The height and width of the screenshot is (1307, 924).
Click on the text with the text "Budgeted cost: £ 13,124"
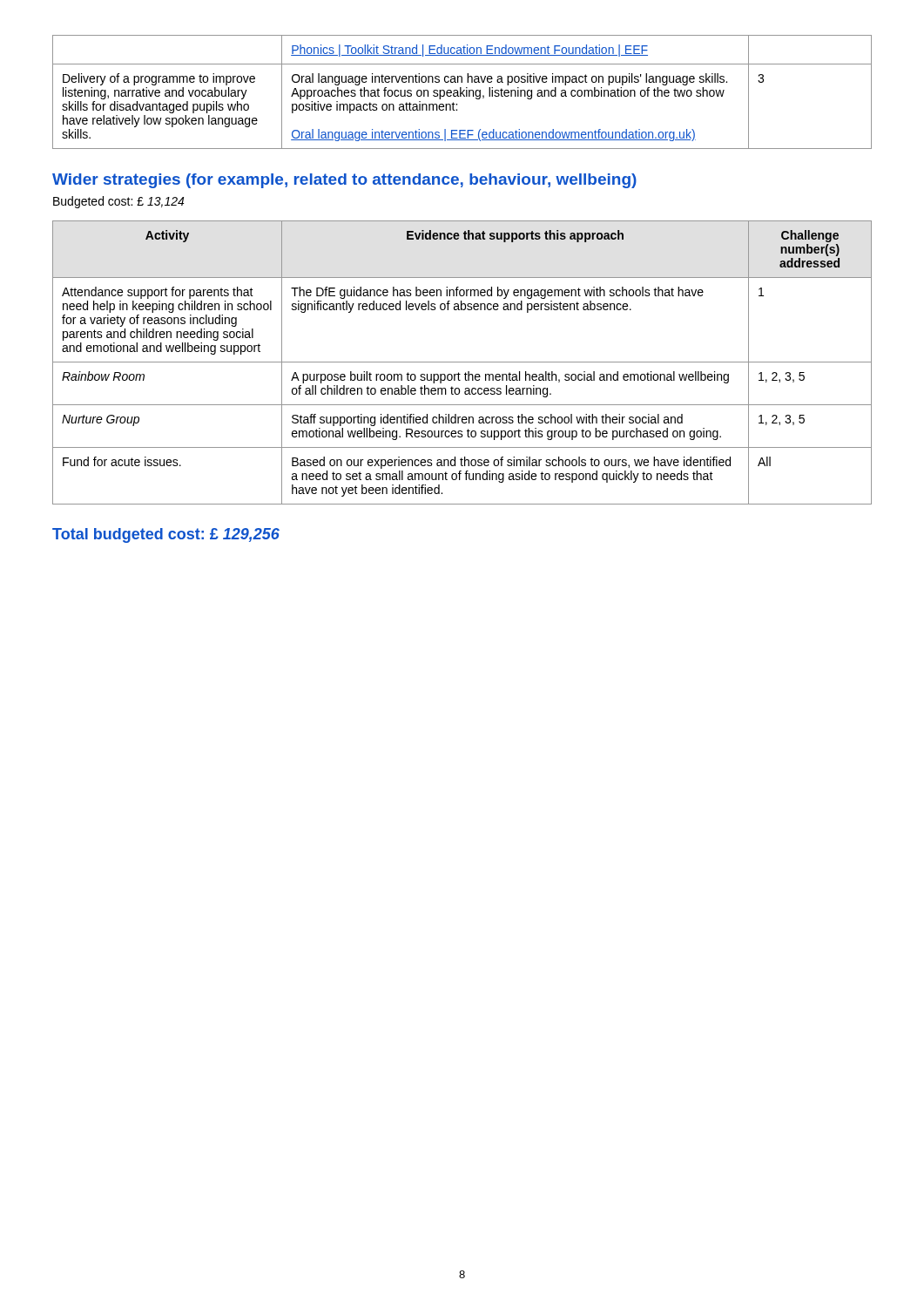pos(118,201)
